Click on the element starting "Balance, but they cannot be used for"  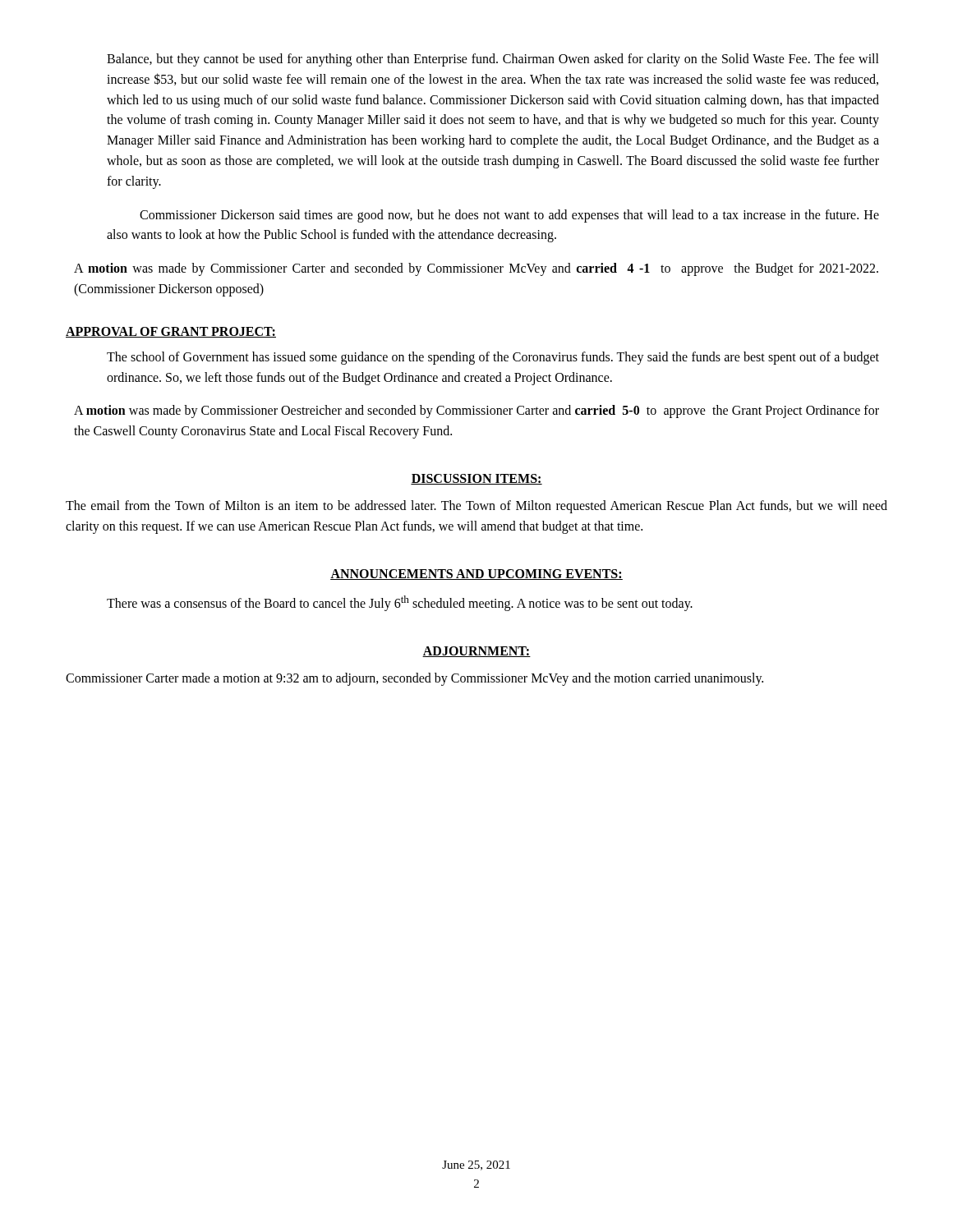pos(493,120)
